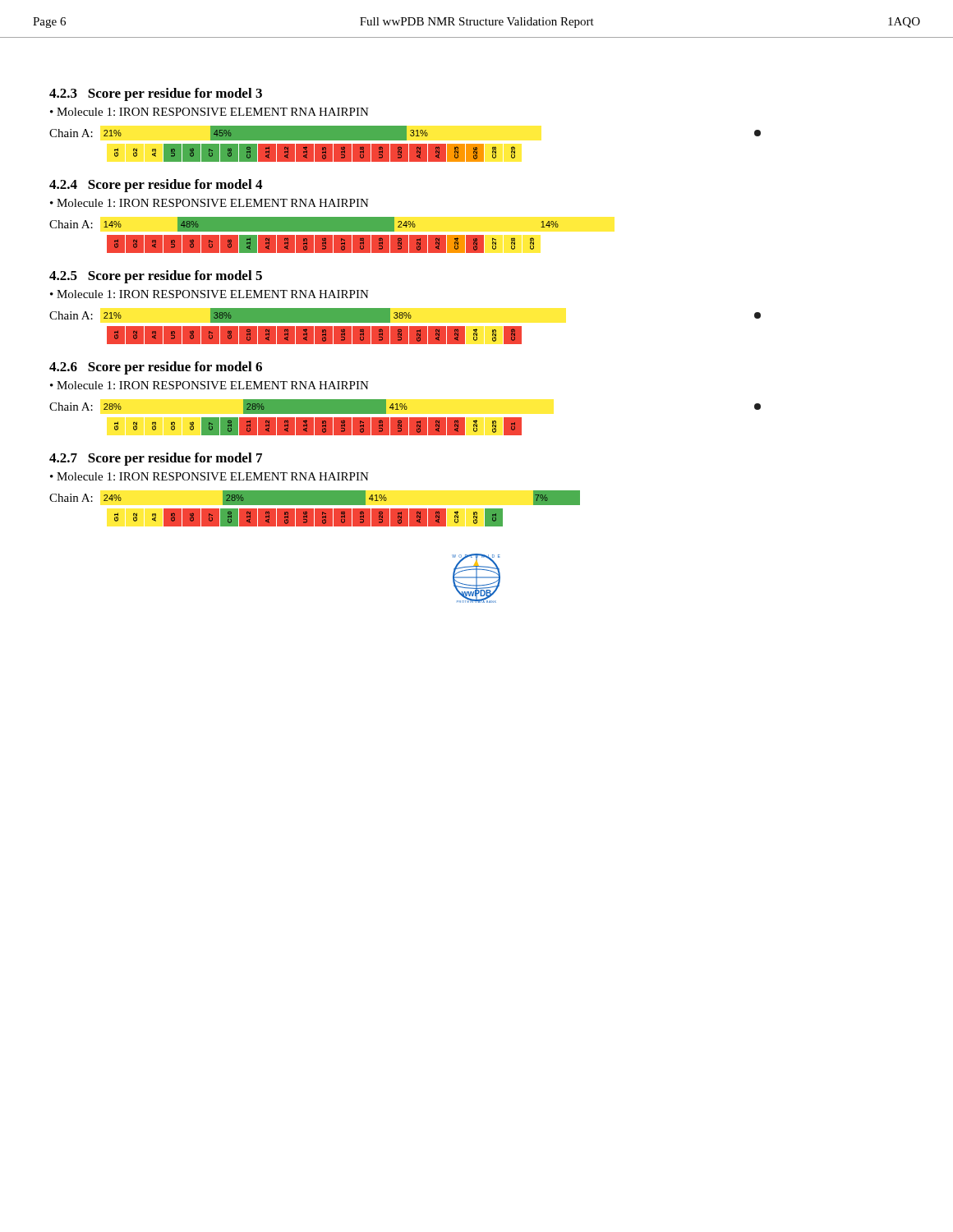Locate the passage starting "4.2.3 Score per residue for model 3"

tap(156, 93)
